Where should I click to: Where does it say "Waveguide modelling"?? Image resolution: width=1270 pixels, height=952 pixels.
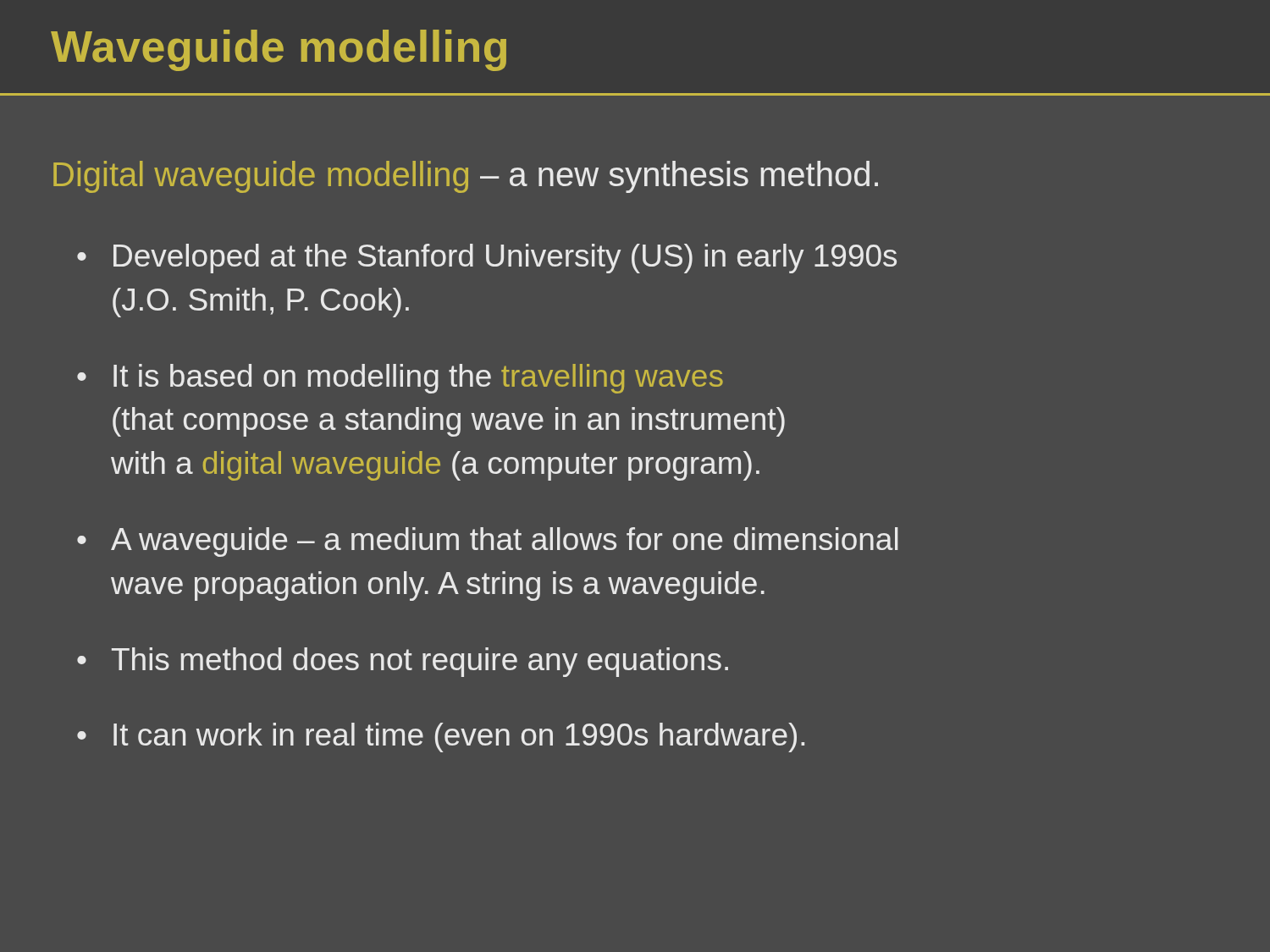(280, 47)
